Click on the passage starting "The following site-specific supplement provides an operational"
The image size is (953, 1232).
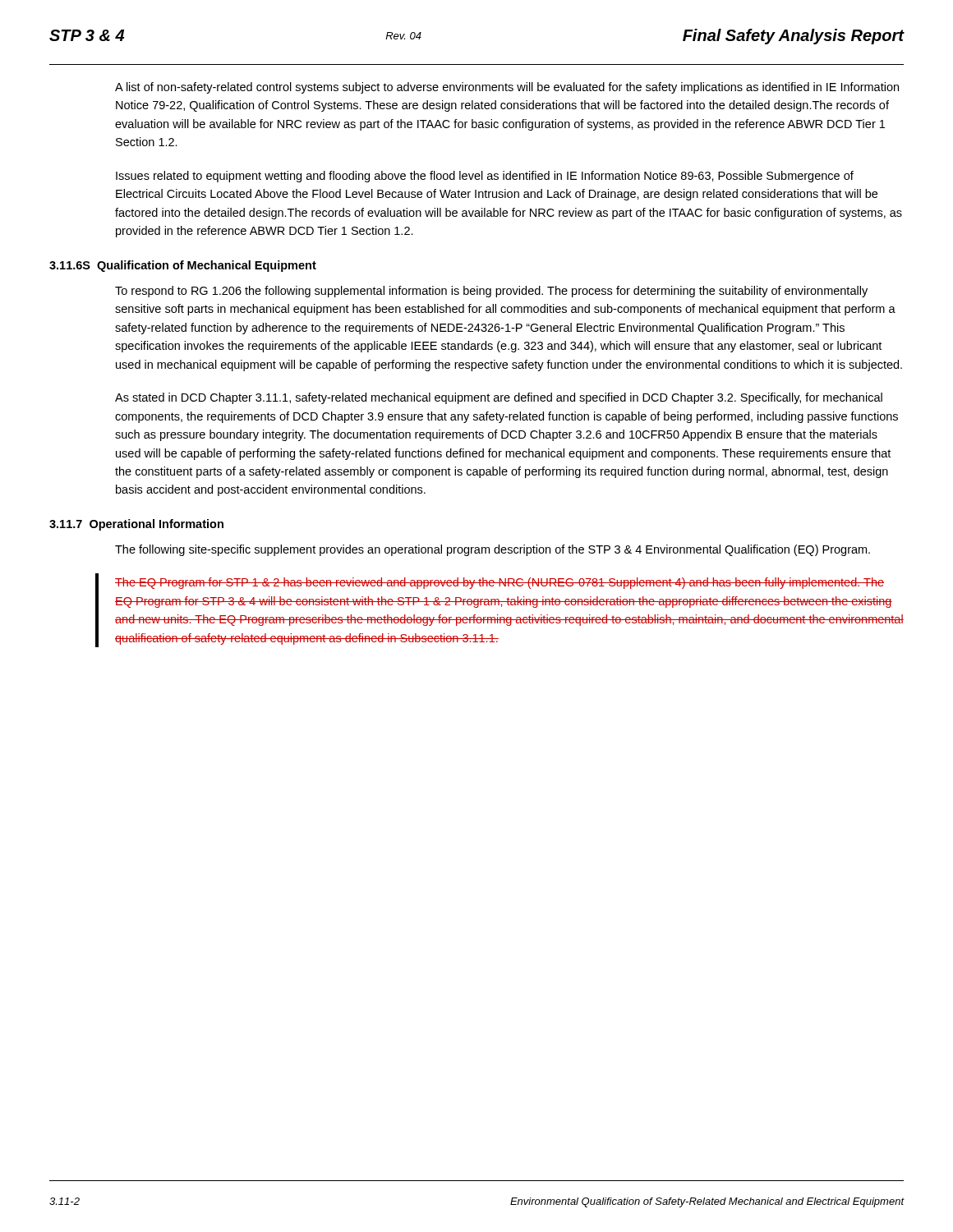pos(493,549)
